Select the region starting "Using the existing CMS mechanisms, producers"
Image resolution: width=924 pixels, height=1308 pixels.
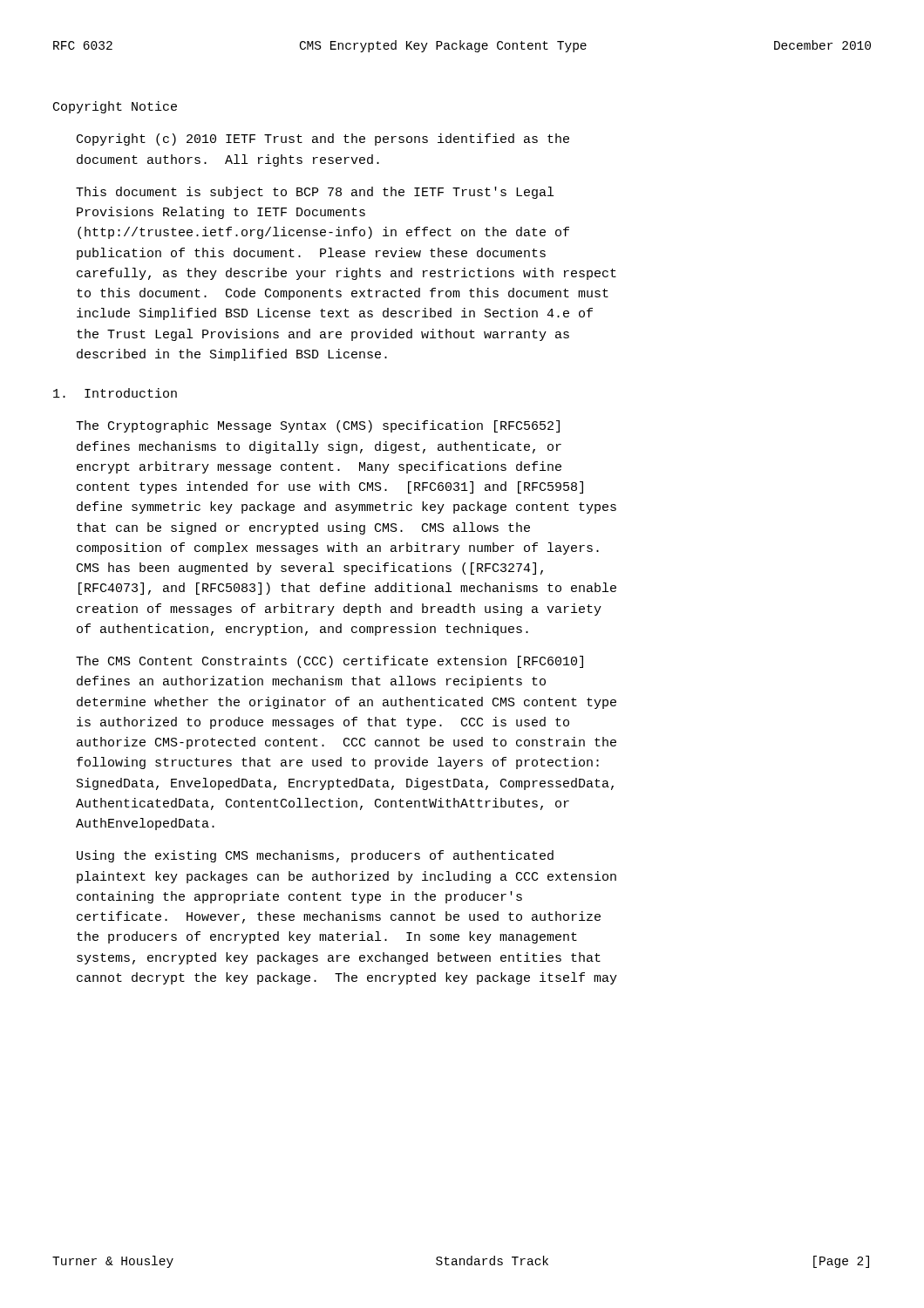click(462, 918)
